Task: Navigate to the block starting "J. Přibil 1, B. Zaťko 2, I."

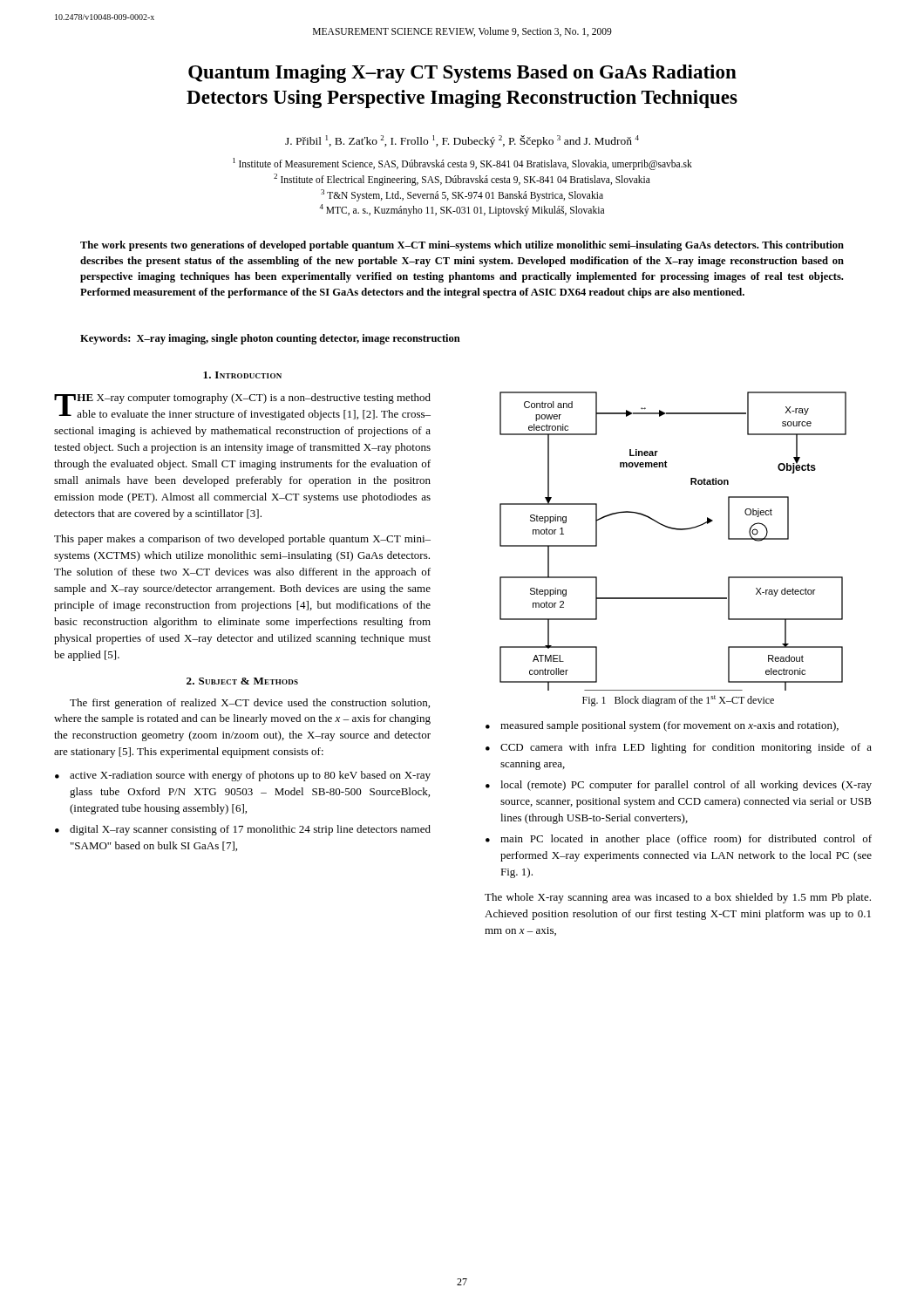Action: (x=462, y=141)
